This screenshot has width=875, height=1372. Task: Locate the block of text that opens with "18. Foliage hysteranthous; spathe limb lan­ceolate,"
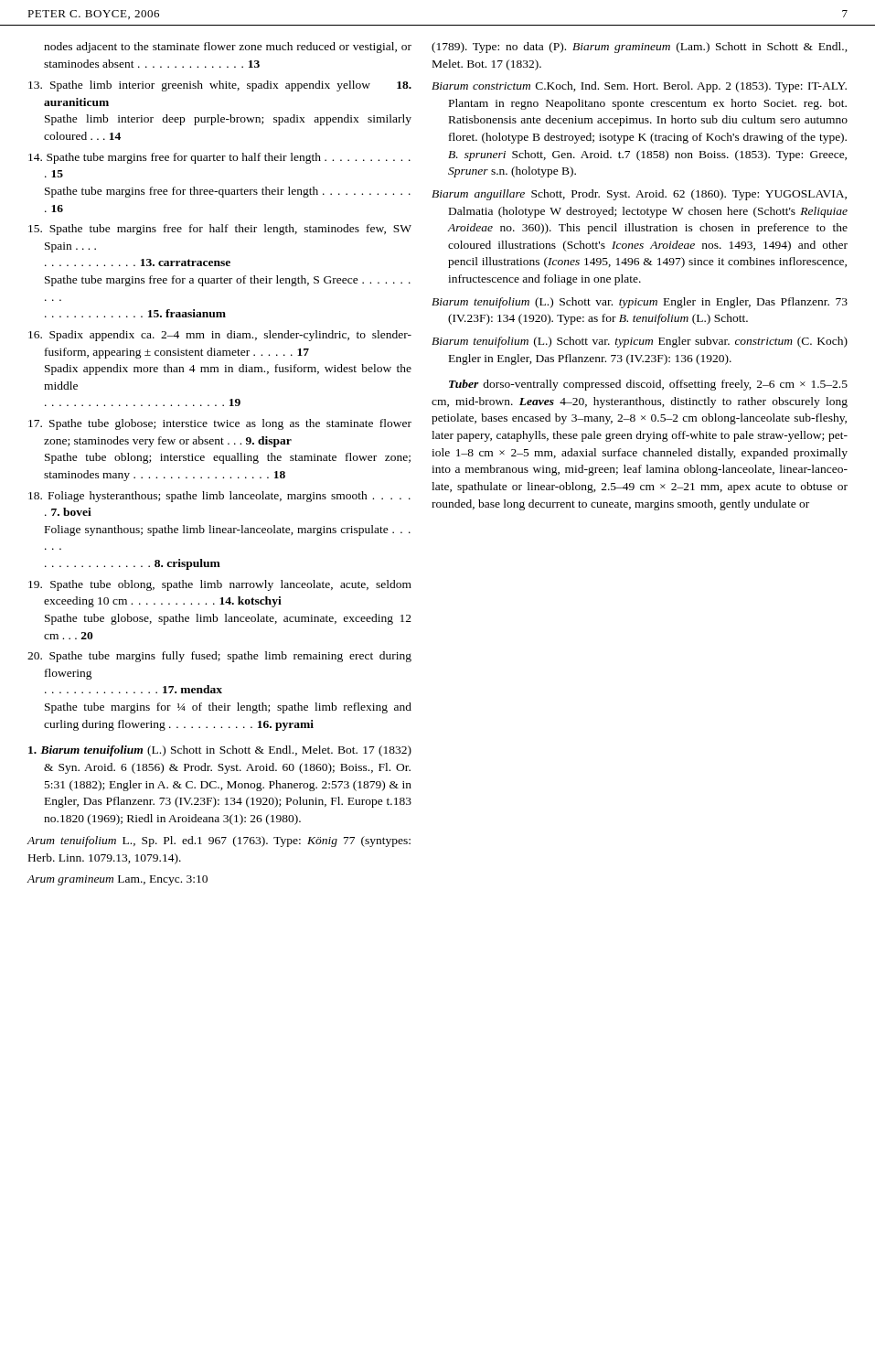click(x=219, y=530)
